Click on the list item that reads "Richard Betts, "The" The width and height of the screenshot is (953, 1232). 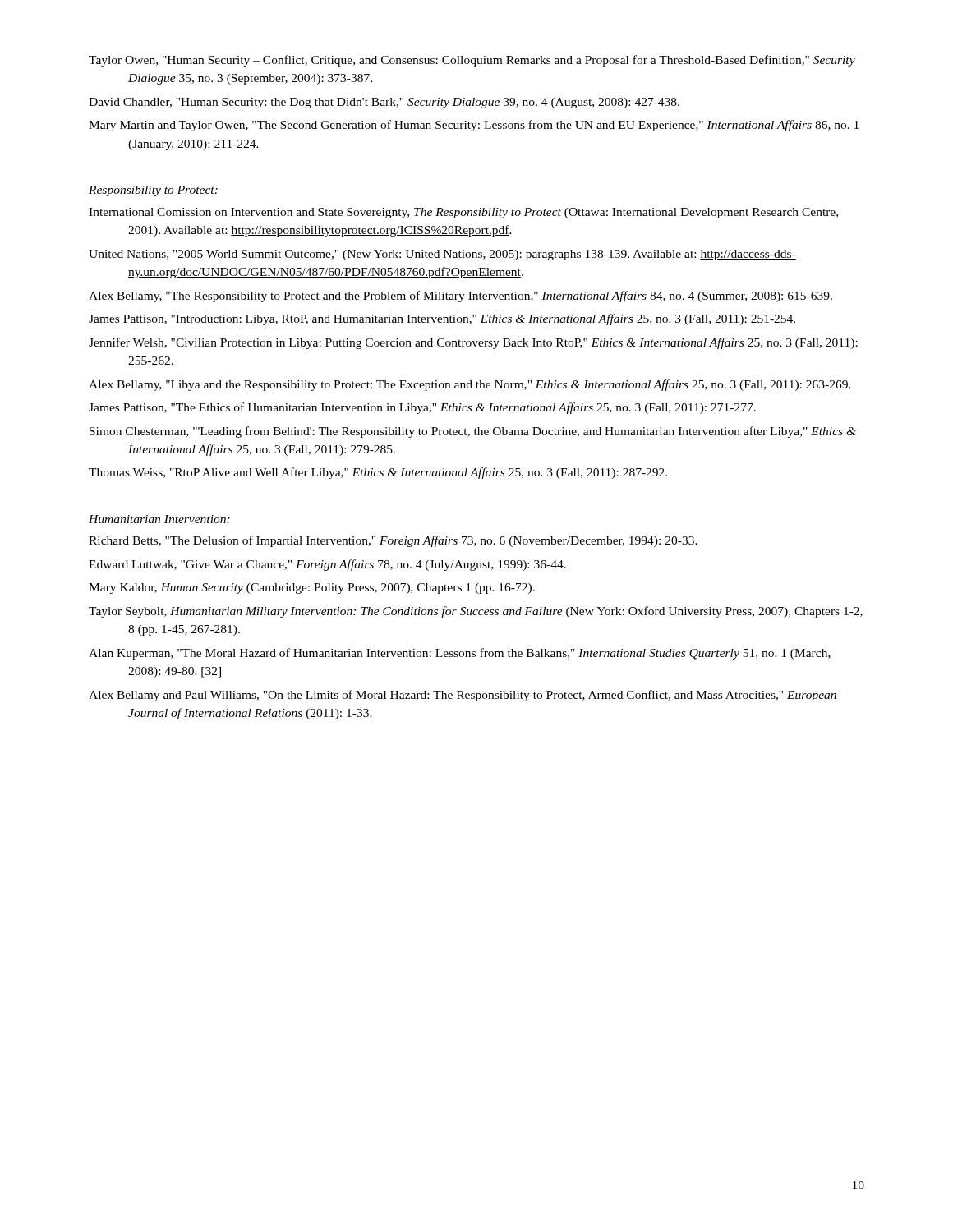click(x=393, y=540)
